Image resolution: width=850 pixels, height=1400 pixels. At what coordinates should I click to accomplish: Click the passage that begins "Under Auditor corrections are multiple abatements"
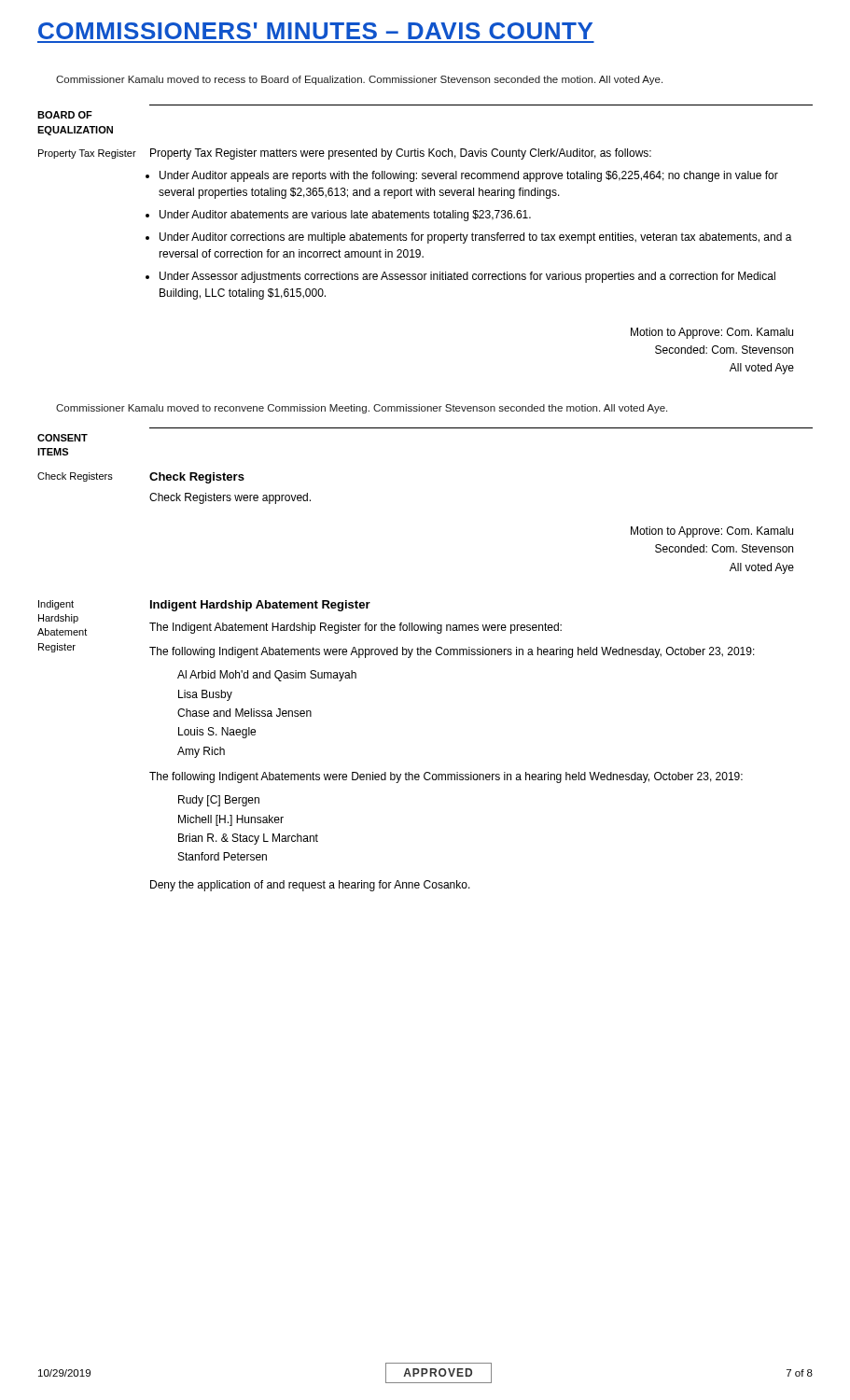(475, 245)
